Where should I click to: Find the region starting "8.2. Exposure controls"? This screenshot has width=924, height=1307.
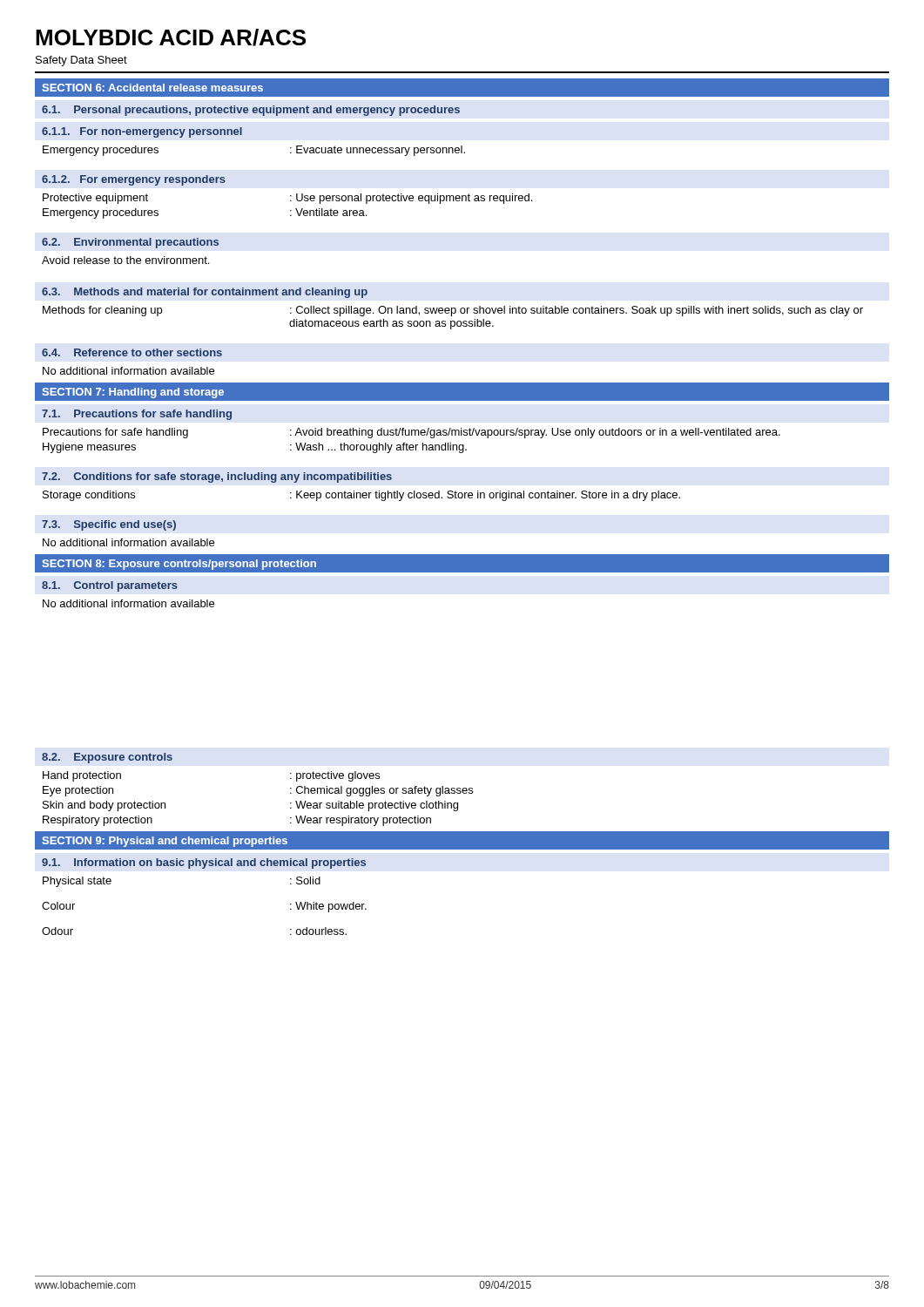coord(107,757)
